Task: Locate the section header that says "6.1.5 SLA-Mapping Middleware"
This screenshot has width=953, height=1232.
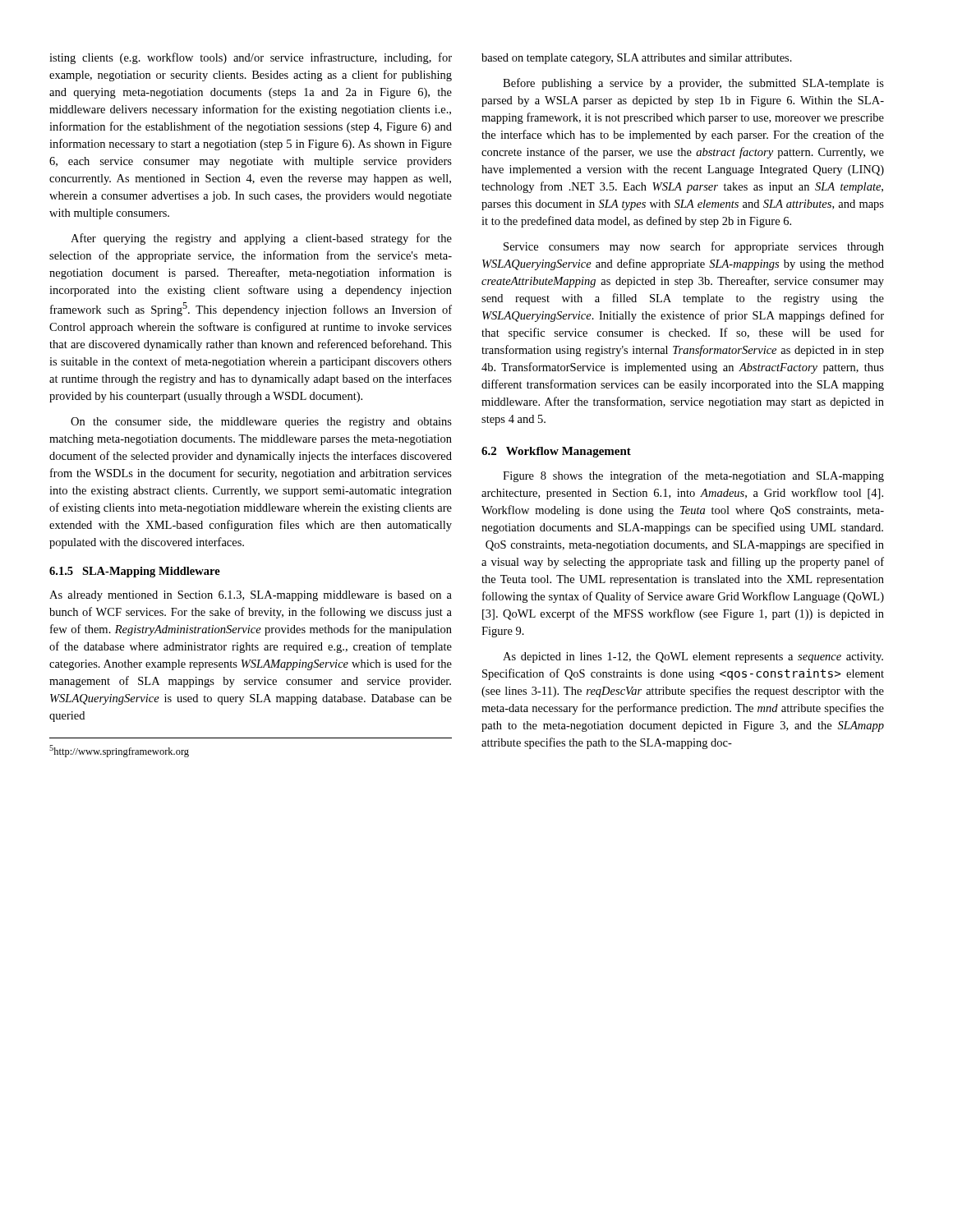Action: [135, 572]
